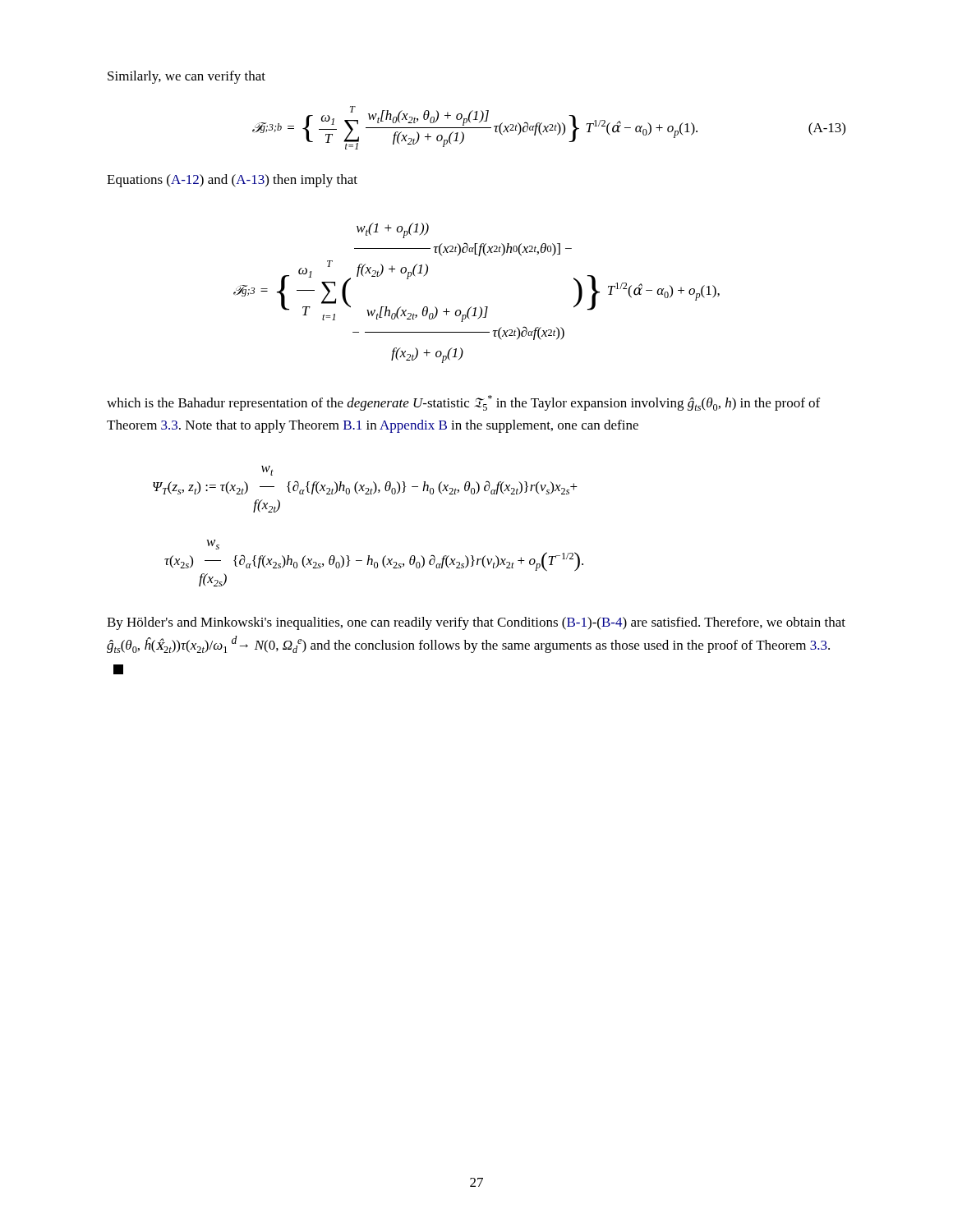Locate the block of text that opens with "Equations (A-12) and (A-13) then imply"
Image resolution: width=953 pixels, height=1232 pixels.
(232, 180)
